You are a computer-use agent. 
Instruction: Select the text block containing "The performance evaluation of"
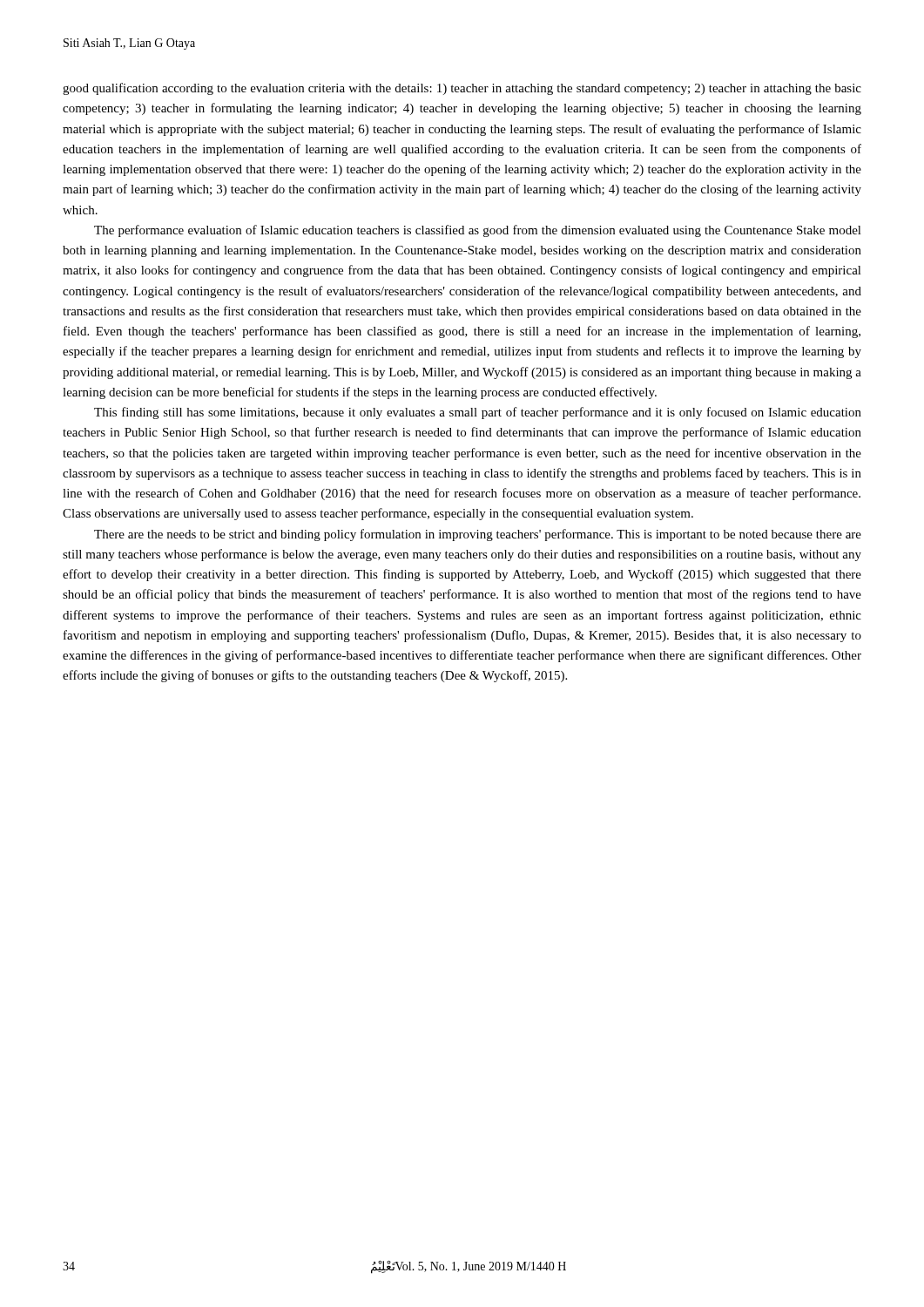(x=462, y=311)
